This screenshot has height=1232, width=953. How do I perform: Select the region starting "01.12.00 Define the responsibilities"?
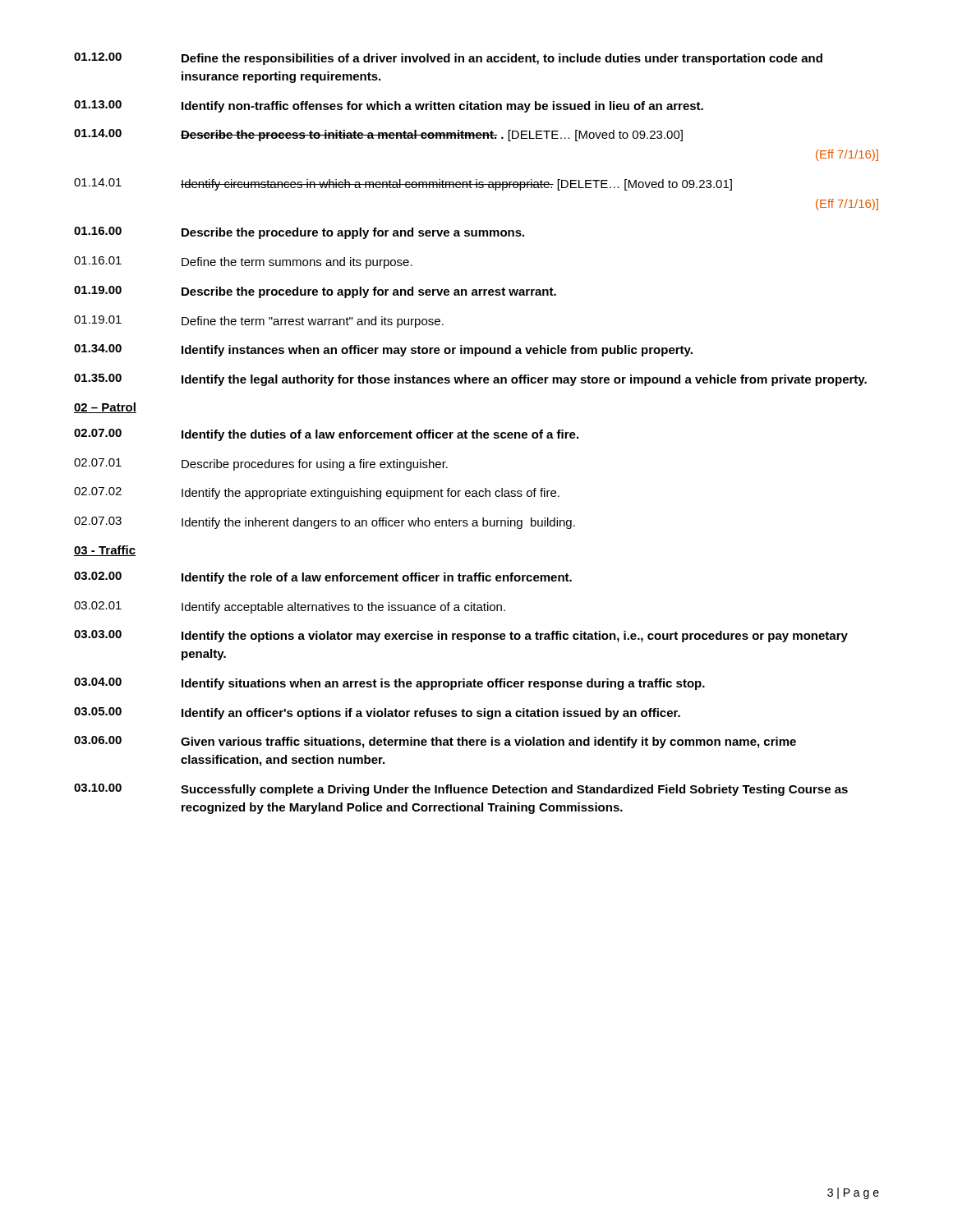(476, 67)
